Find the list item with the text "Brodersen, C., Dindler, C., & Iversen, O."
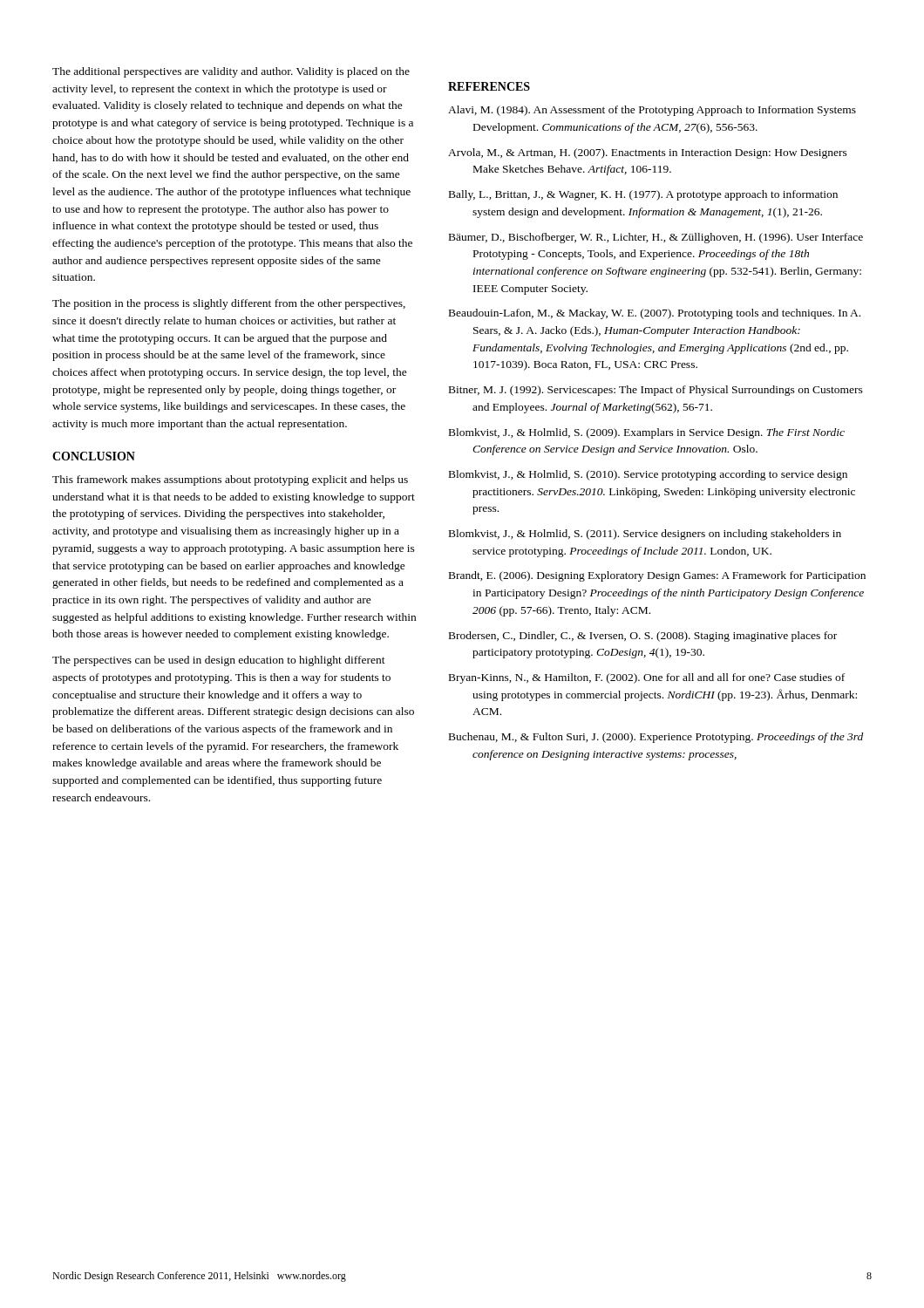 (643, 643)
